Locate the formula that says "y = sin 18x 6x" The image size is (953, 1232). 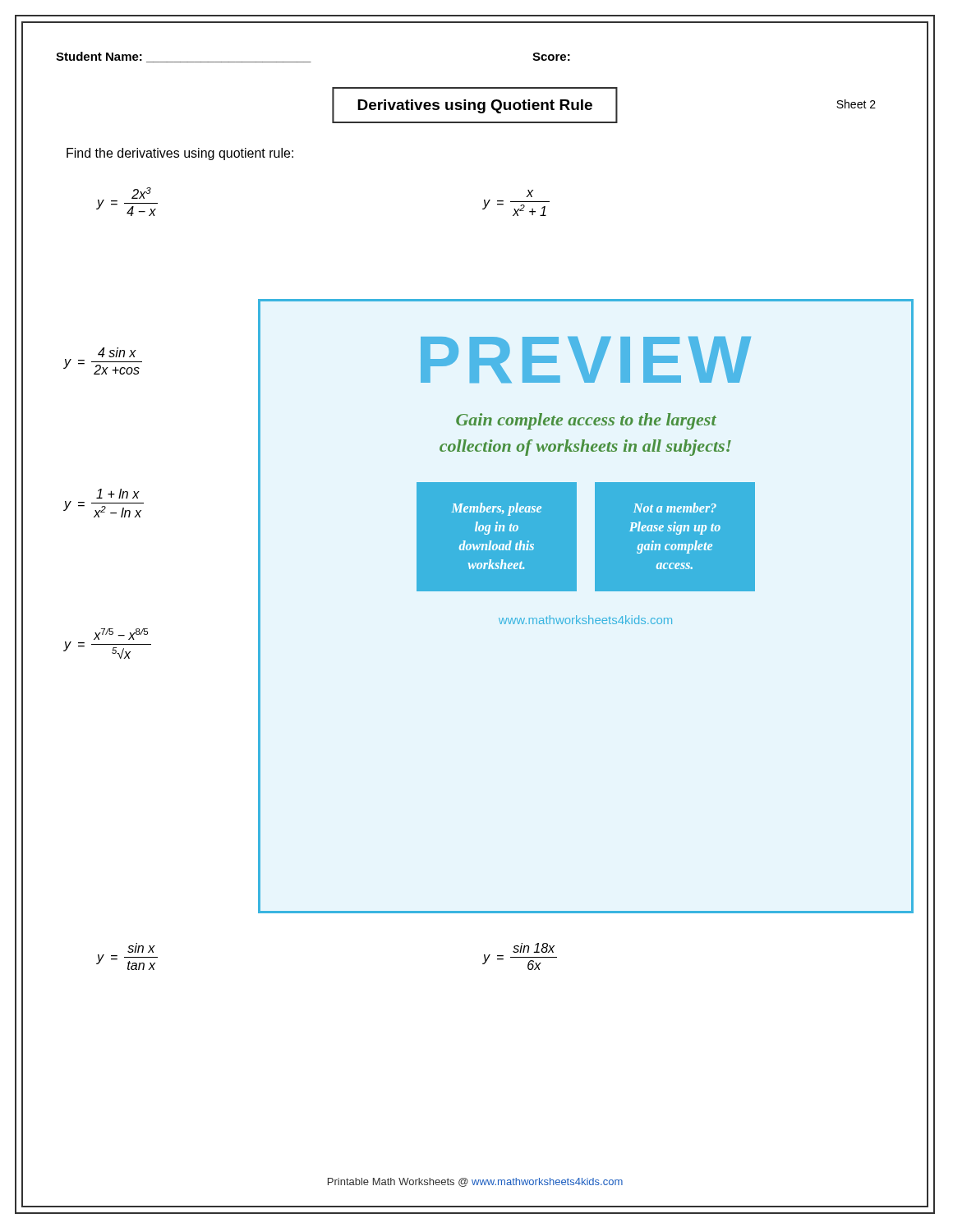pos(520,957)
